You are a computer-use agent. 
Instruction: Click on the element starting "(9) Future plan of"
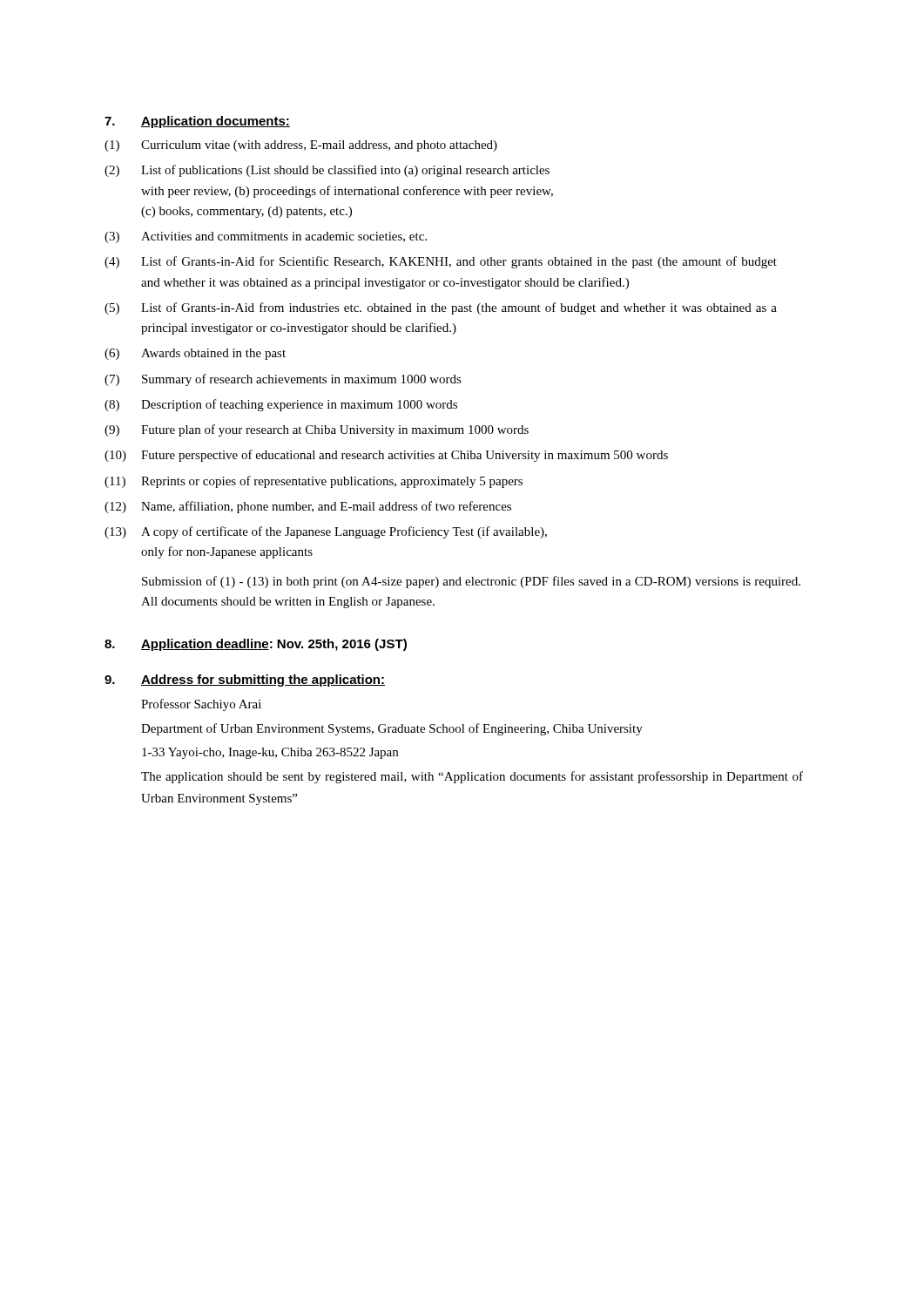pyautogui.click(x=462, y=430)
